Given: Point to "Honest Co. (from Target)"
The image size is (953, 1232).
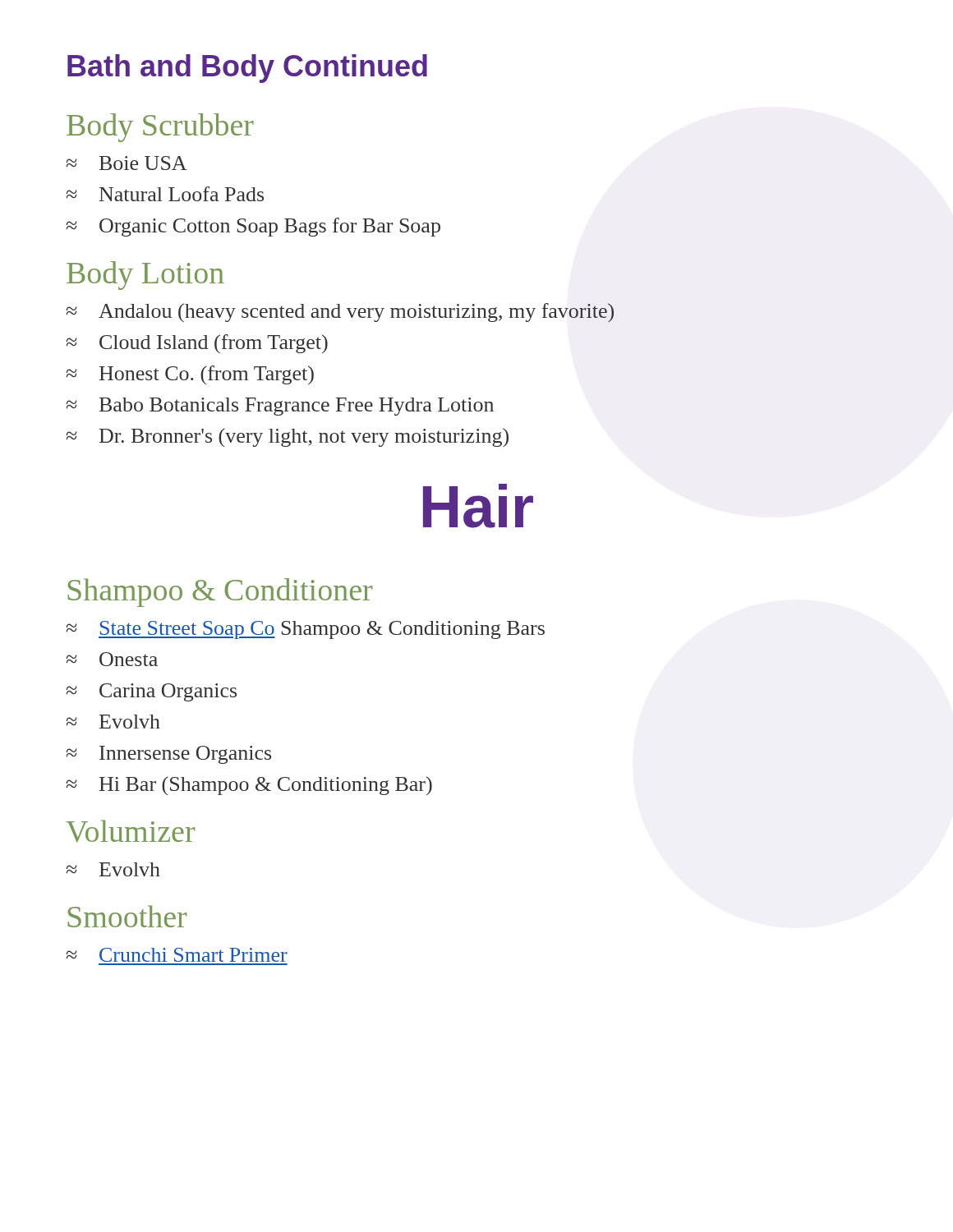Looking at the screenshot, I should [x=207, y=373].
